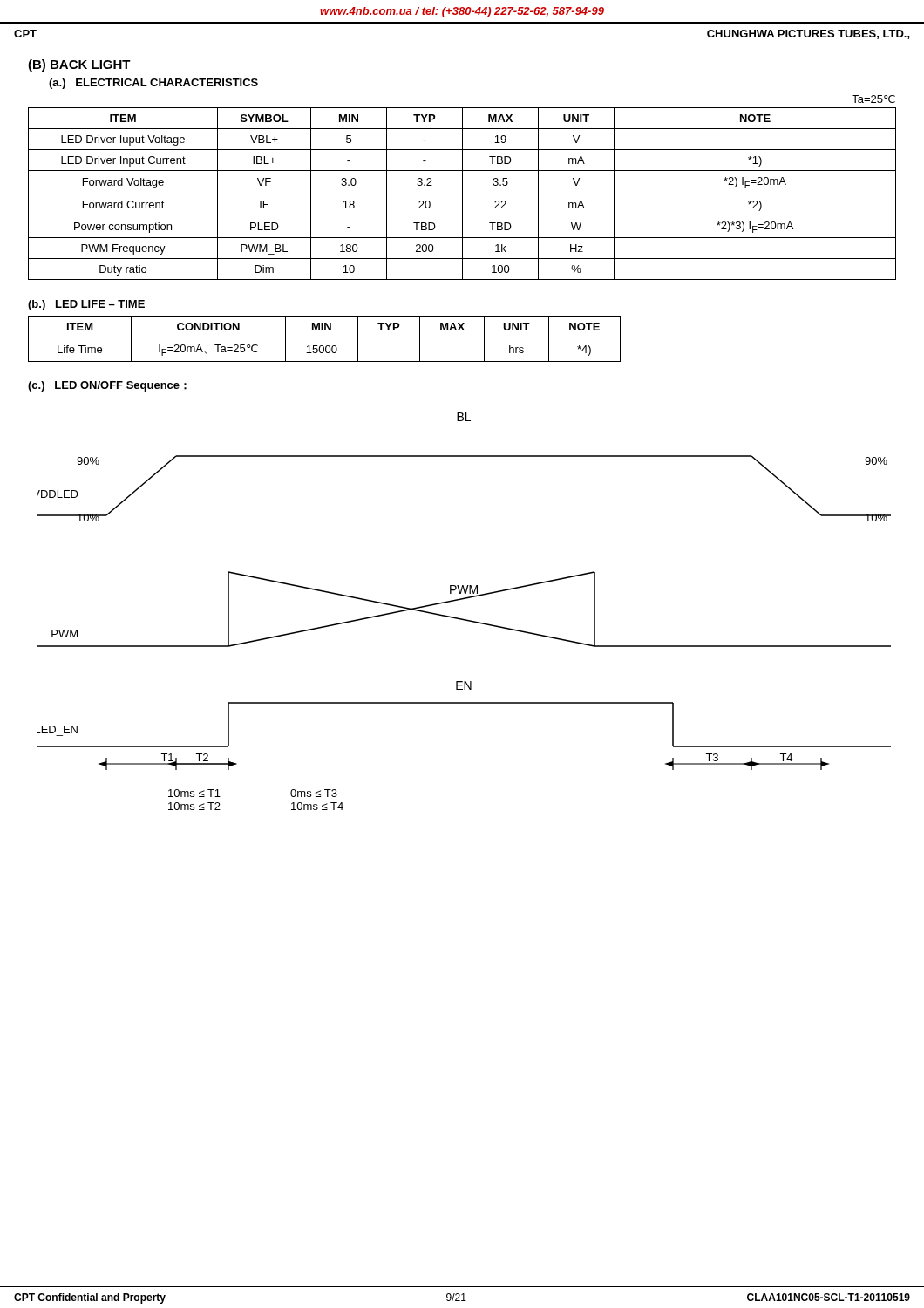924x1308 pixels.
Task: Find the table that mentions "LED Driver Input"
Action: (462, 194)
